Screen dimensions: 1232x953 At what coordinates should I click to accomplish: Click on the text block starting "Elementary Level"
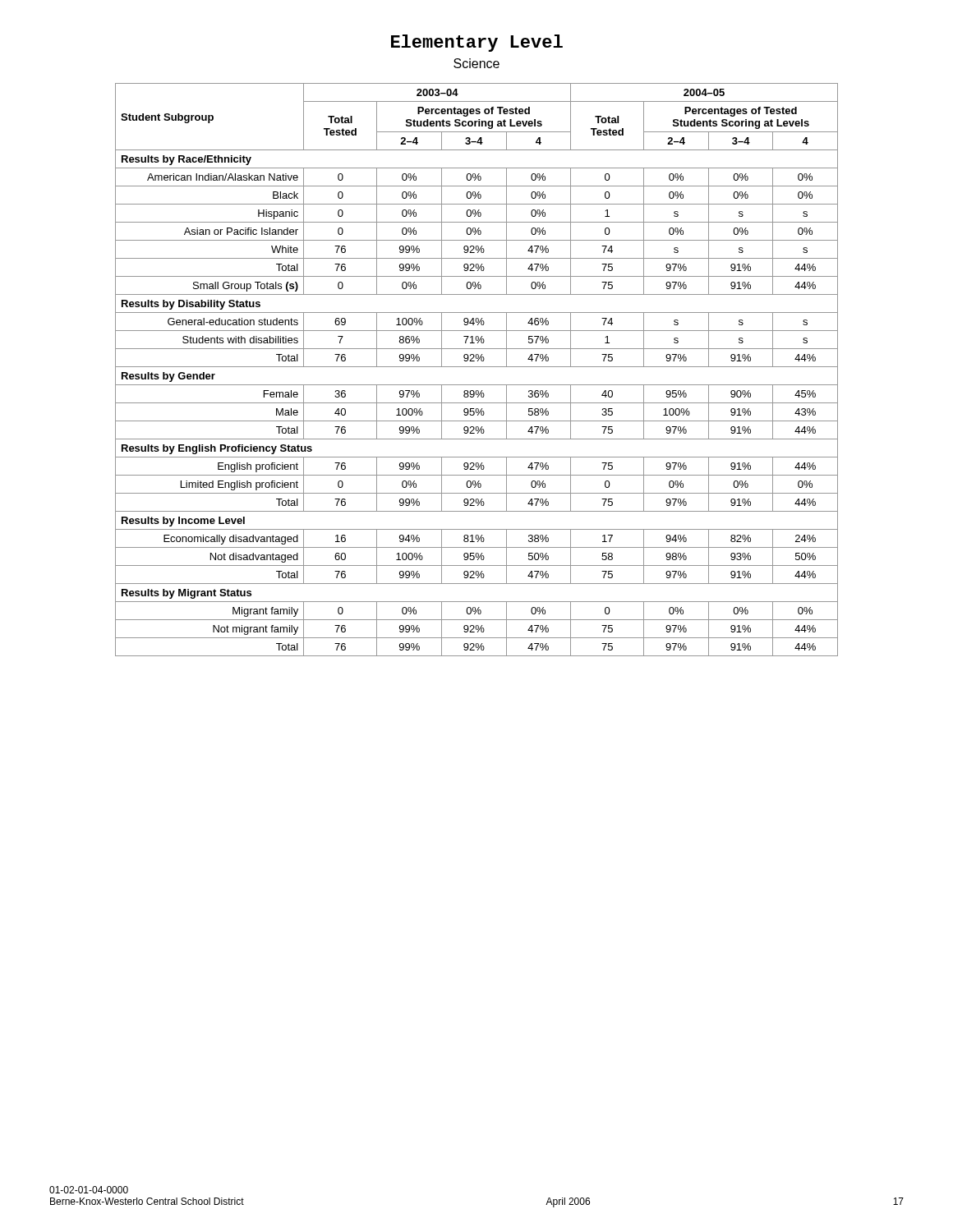[x=476, y=43]
